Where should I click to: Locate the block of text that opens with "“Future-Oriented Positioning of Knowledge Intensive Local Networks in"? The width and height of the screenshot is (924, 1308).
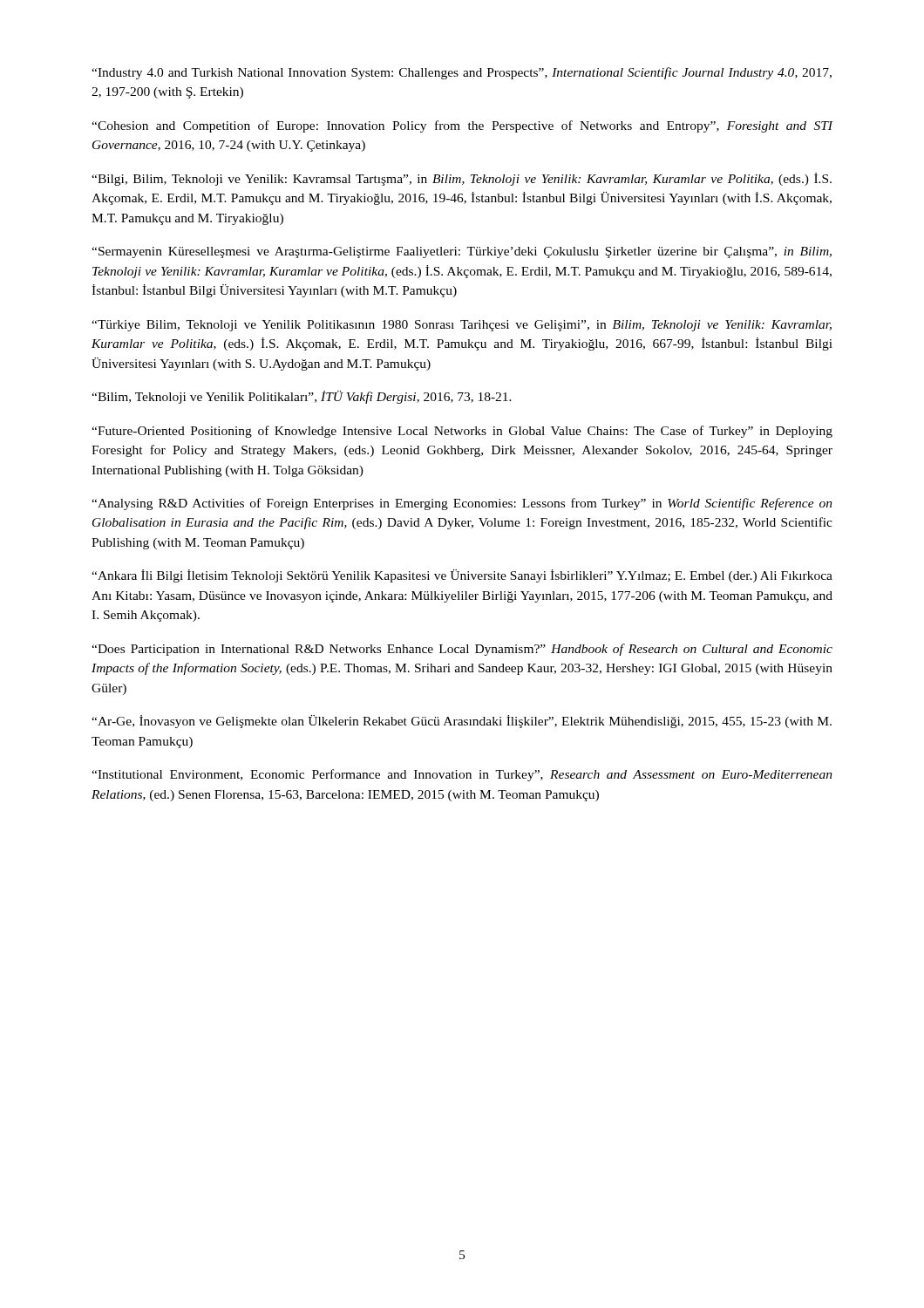pos(462,449)
